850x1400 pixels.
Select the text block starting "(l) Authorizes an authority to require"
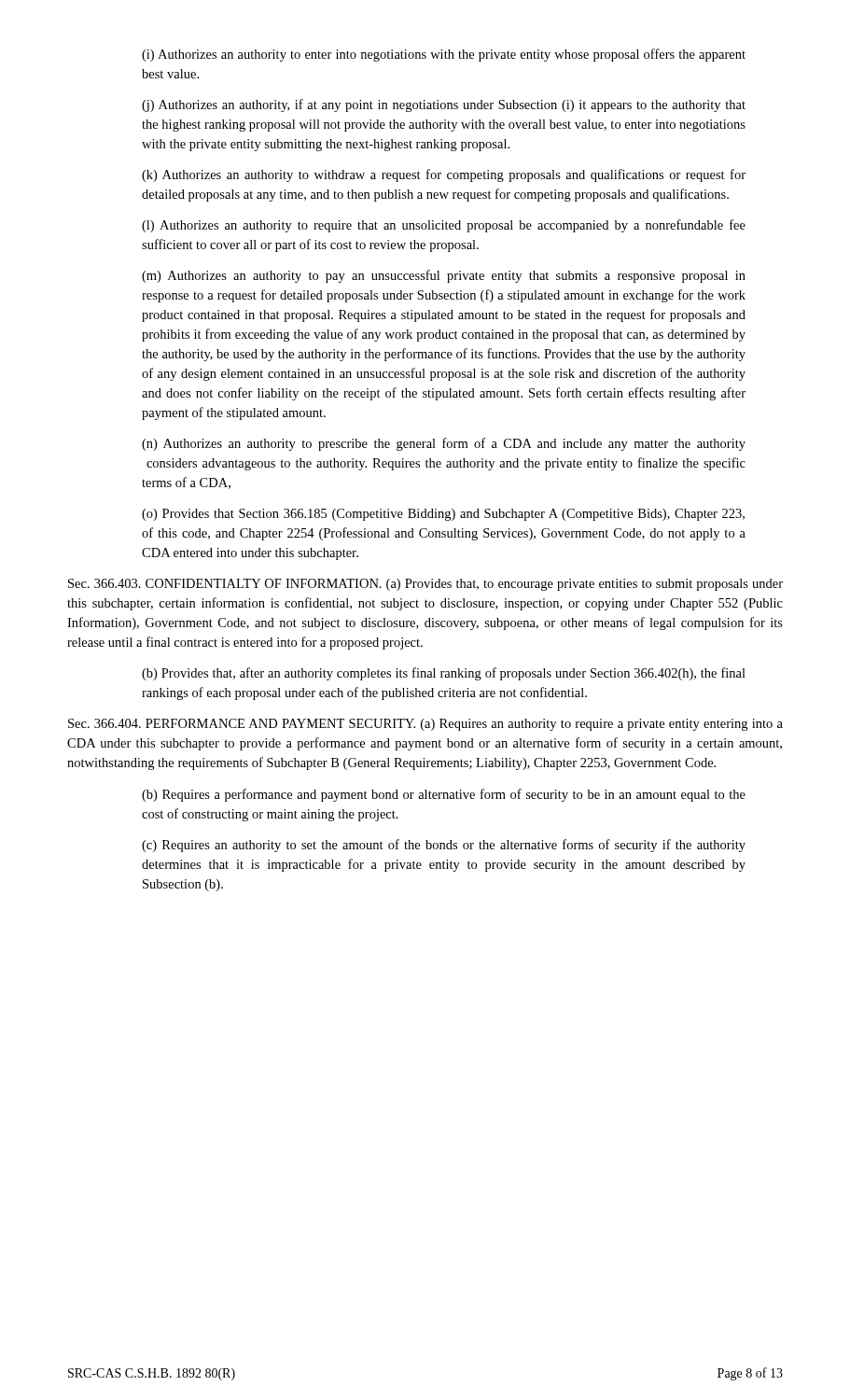click(x=444, y=235)
